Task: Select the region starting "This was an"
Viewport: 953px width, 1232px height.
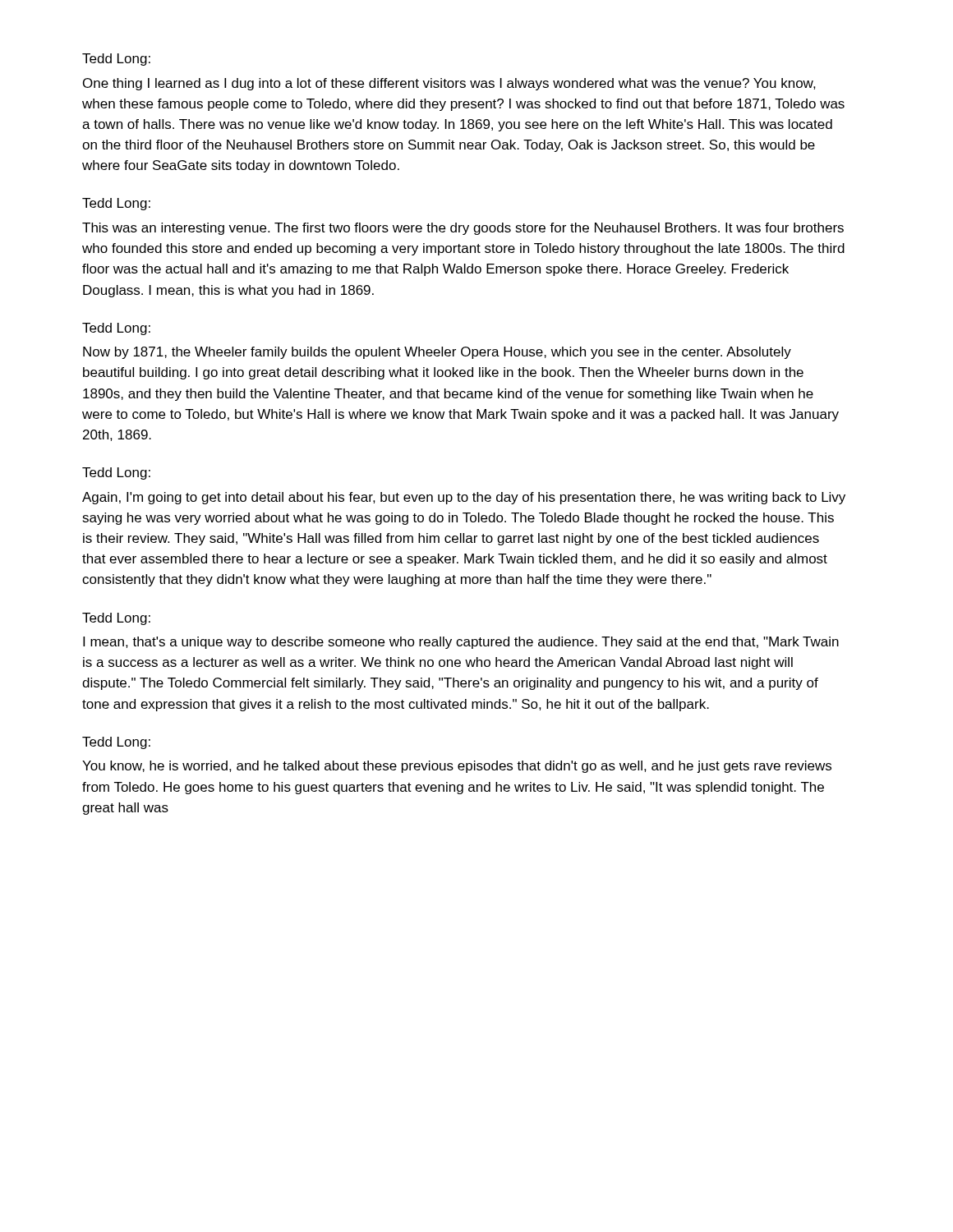Action: [x=463, y=259]
